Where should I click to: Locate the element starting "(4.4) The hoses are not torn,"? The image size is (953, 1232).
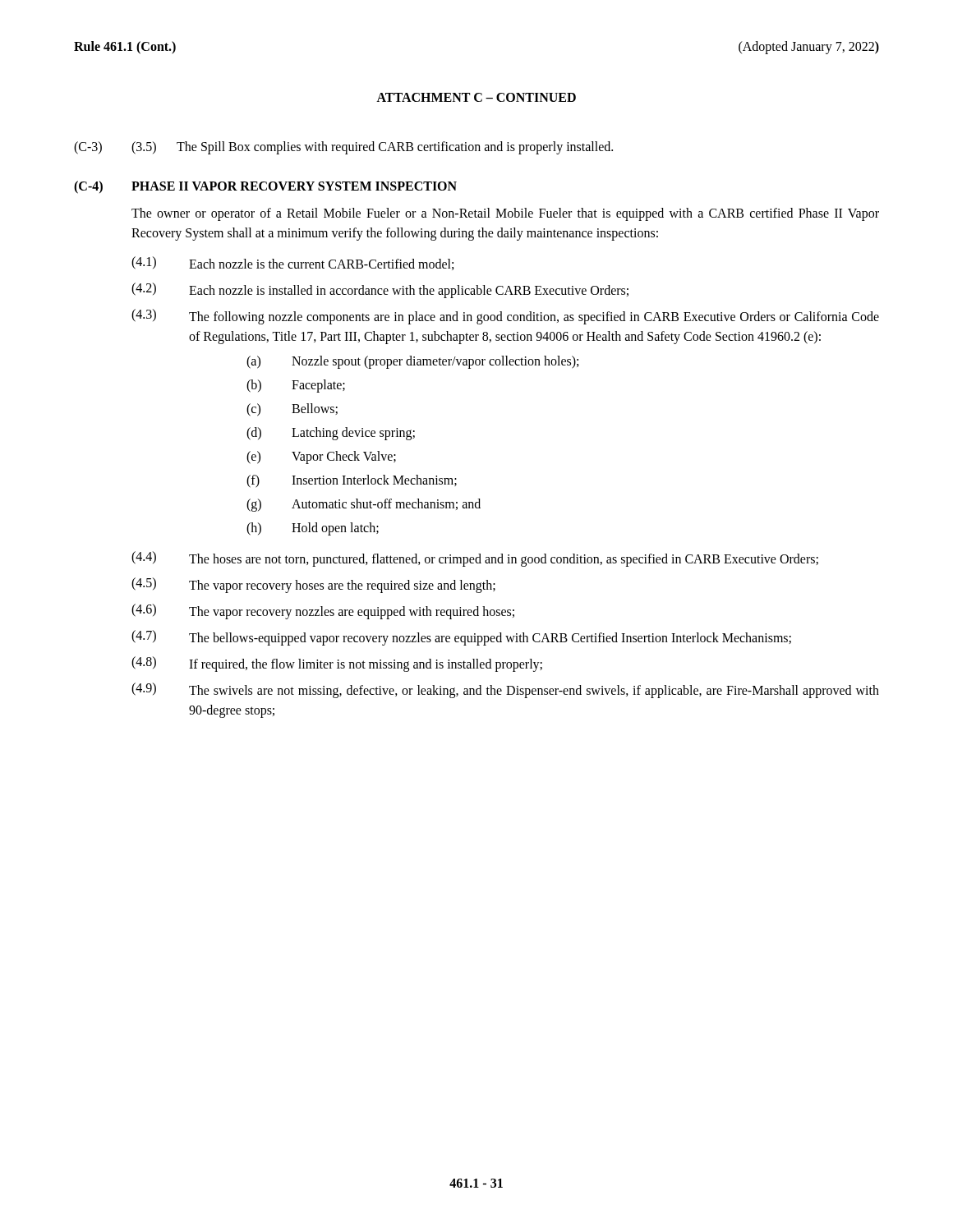[505, 559]
